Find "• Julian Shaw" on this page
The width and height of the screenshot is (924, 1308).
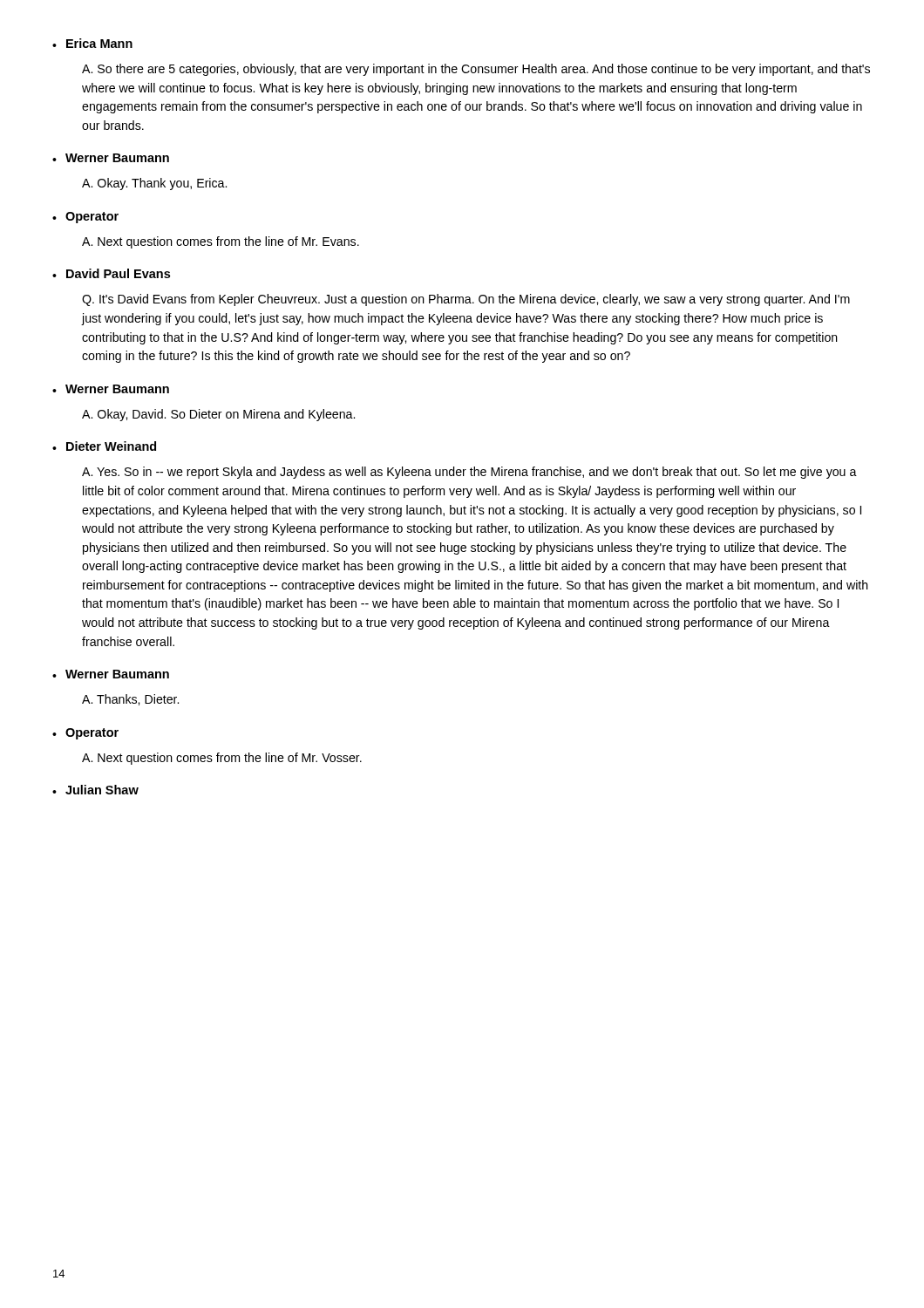tap(95, 792)
